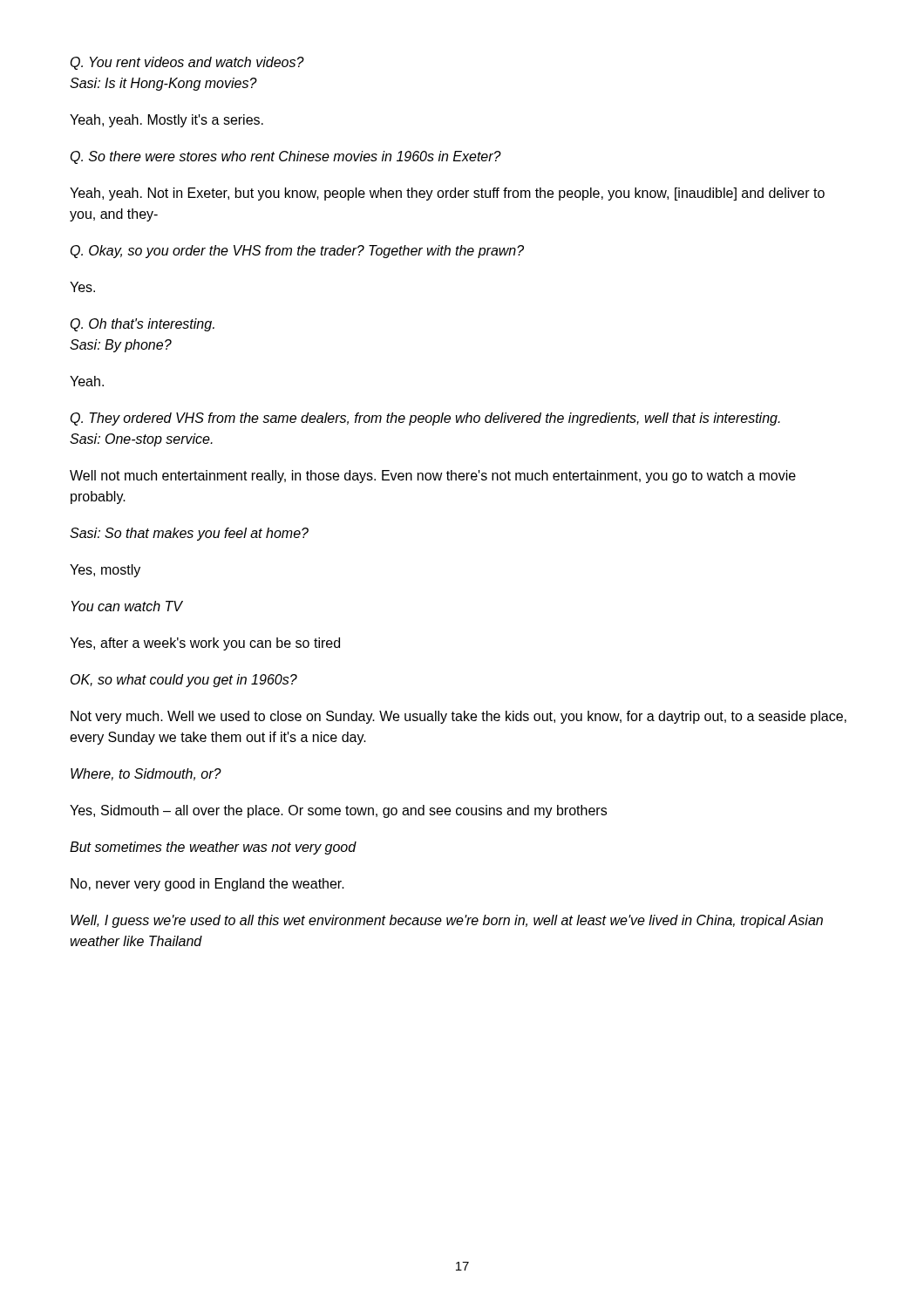Navigate to the region starting "Yeah, yeah. Mostly"
924x1308 pixels.
click(167, 120)
